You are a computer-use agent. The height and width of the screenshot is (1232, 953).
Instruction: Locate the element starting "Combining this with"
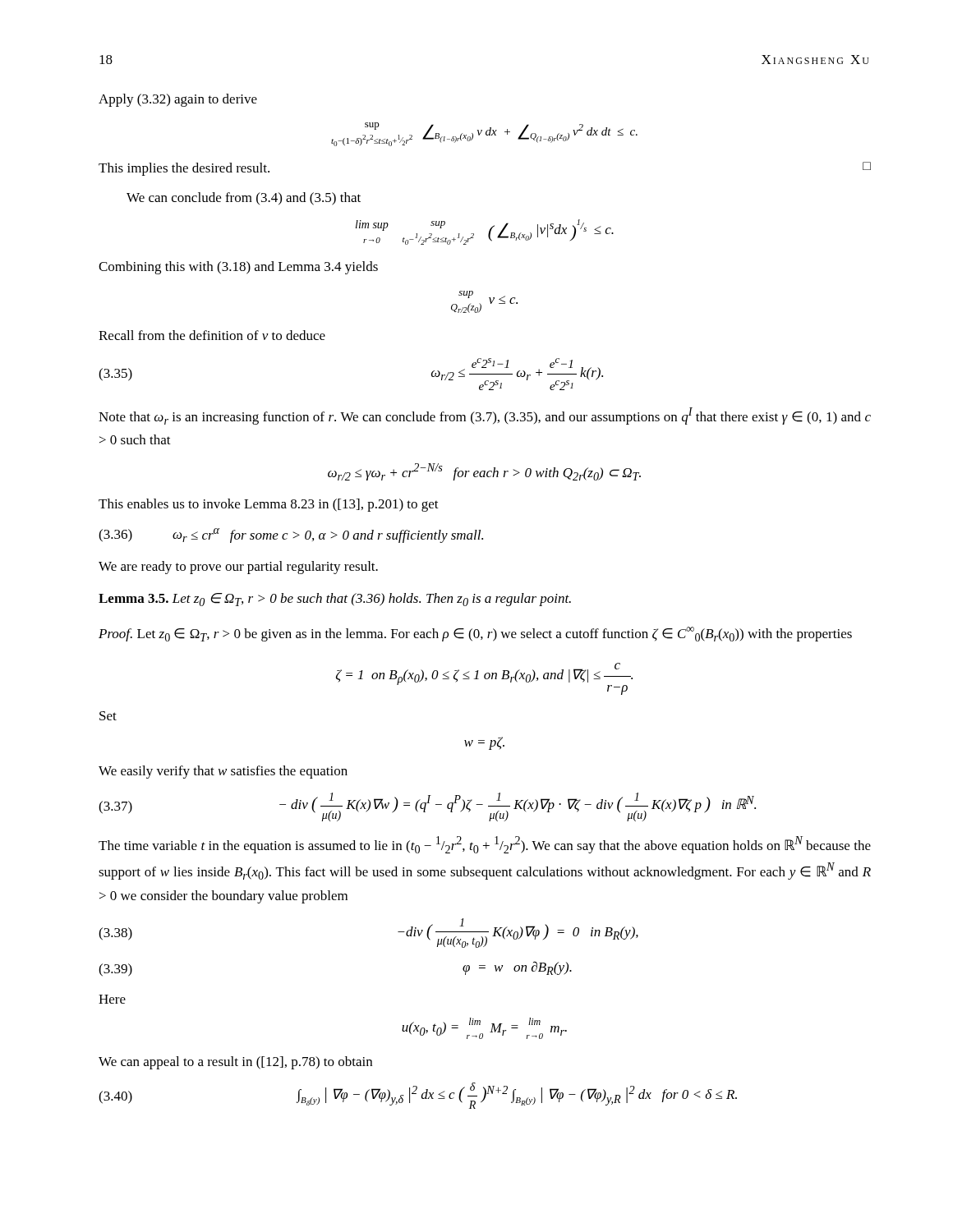pyautogui.click(x=238, y=267)
